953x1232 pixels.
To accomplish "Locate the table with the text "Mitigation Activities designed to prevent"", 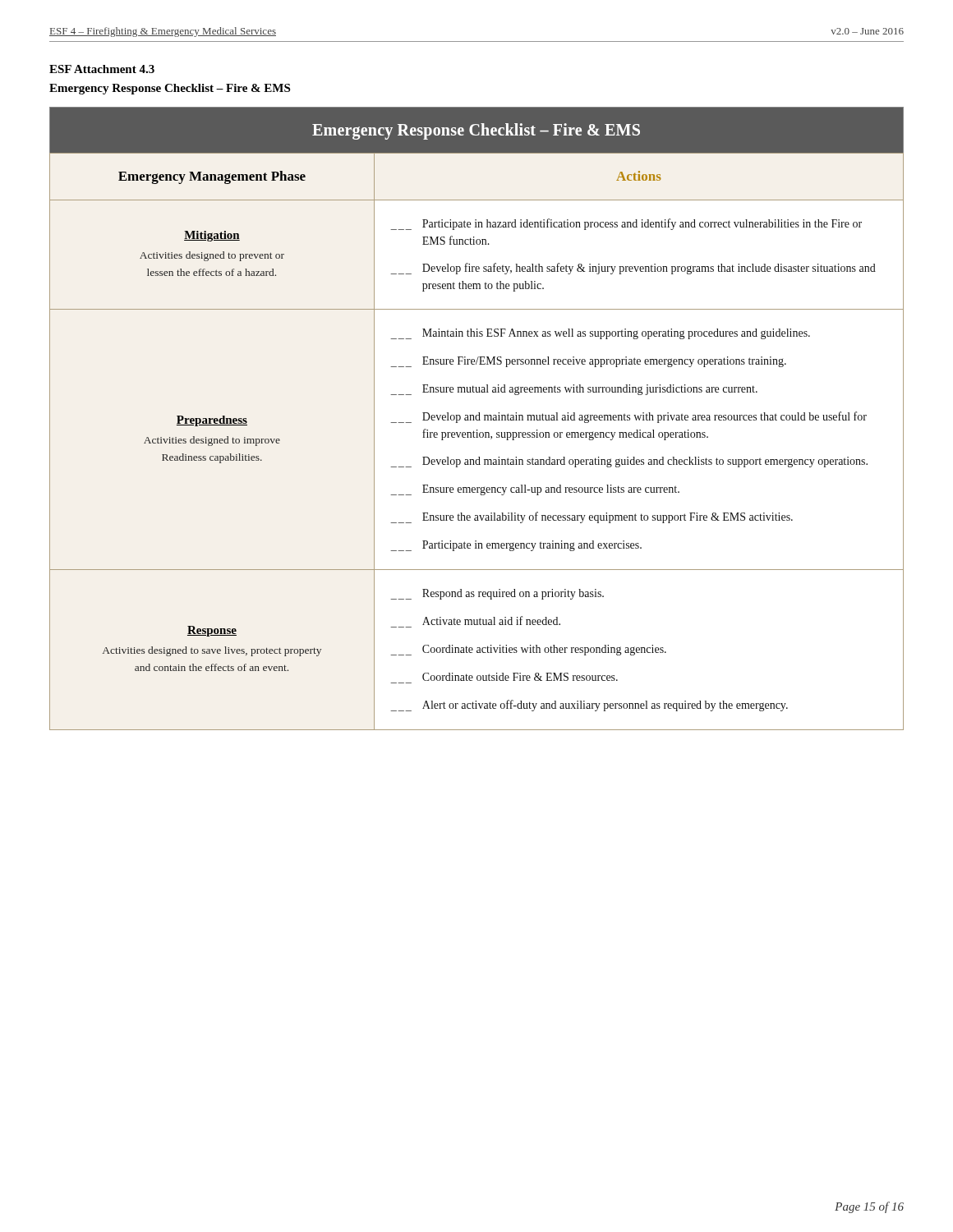I will [476, 419].
